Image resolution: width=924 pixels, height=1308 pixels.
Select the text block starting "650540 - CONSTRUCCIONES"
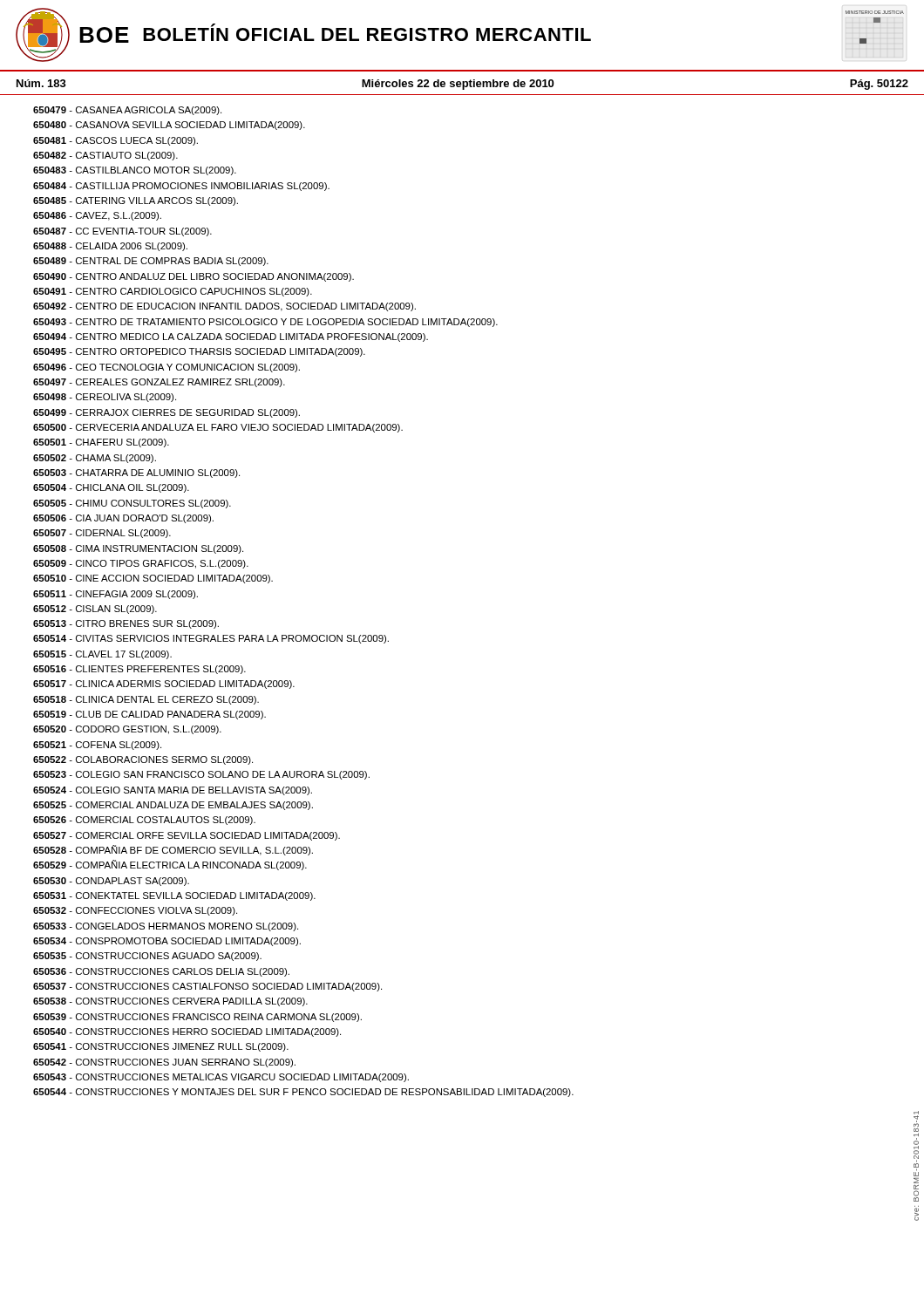coord(188,1032)
